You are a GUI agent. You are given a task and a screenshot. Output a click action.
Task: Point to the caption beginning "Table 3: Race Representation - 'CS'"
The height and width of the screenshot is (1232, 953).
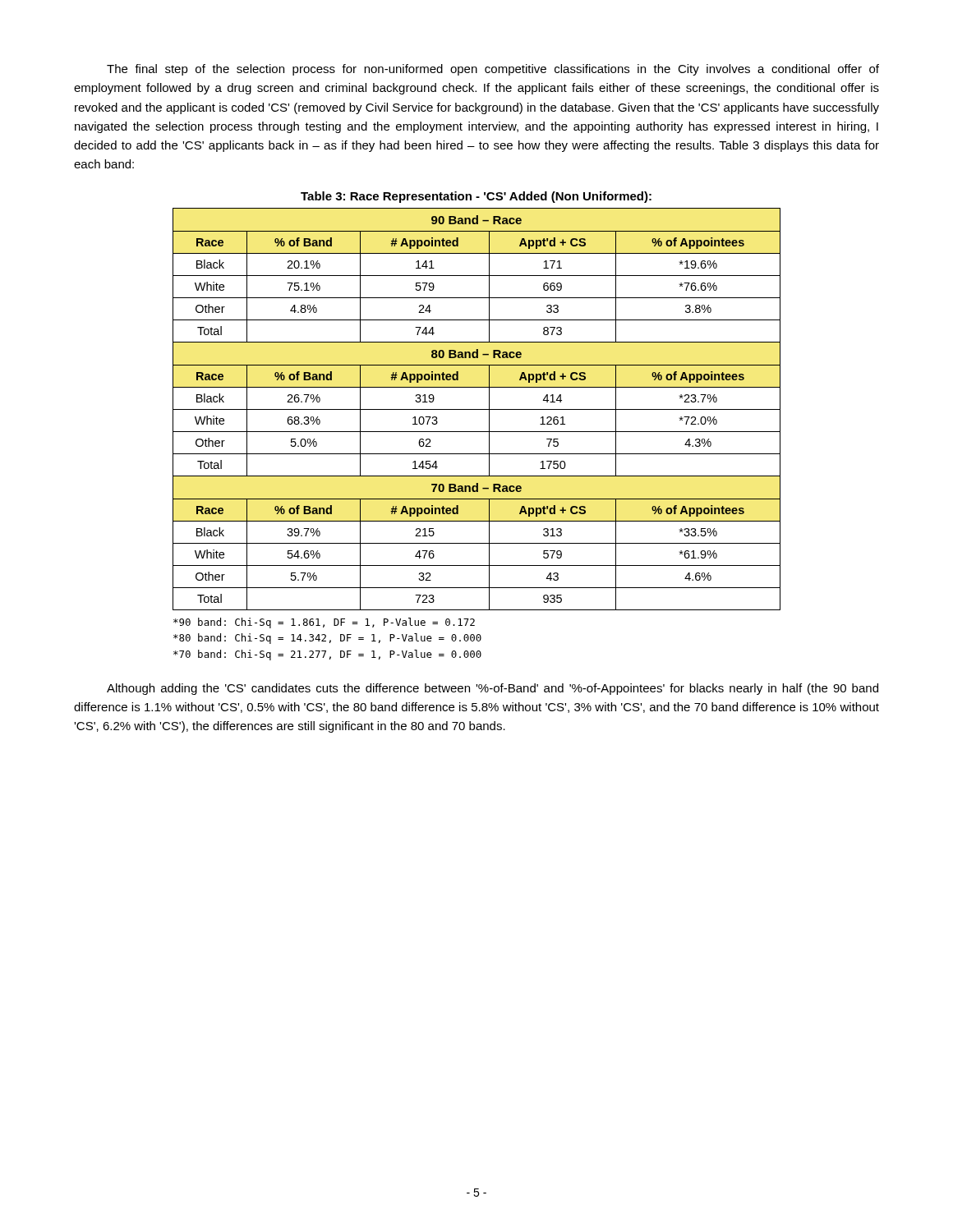pyautogui.click(x=476, y=195)
